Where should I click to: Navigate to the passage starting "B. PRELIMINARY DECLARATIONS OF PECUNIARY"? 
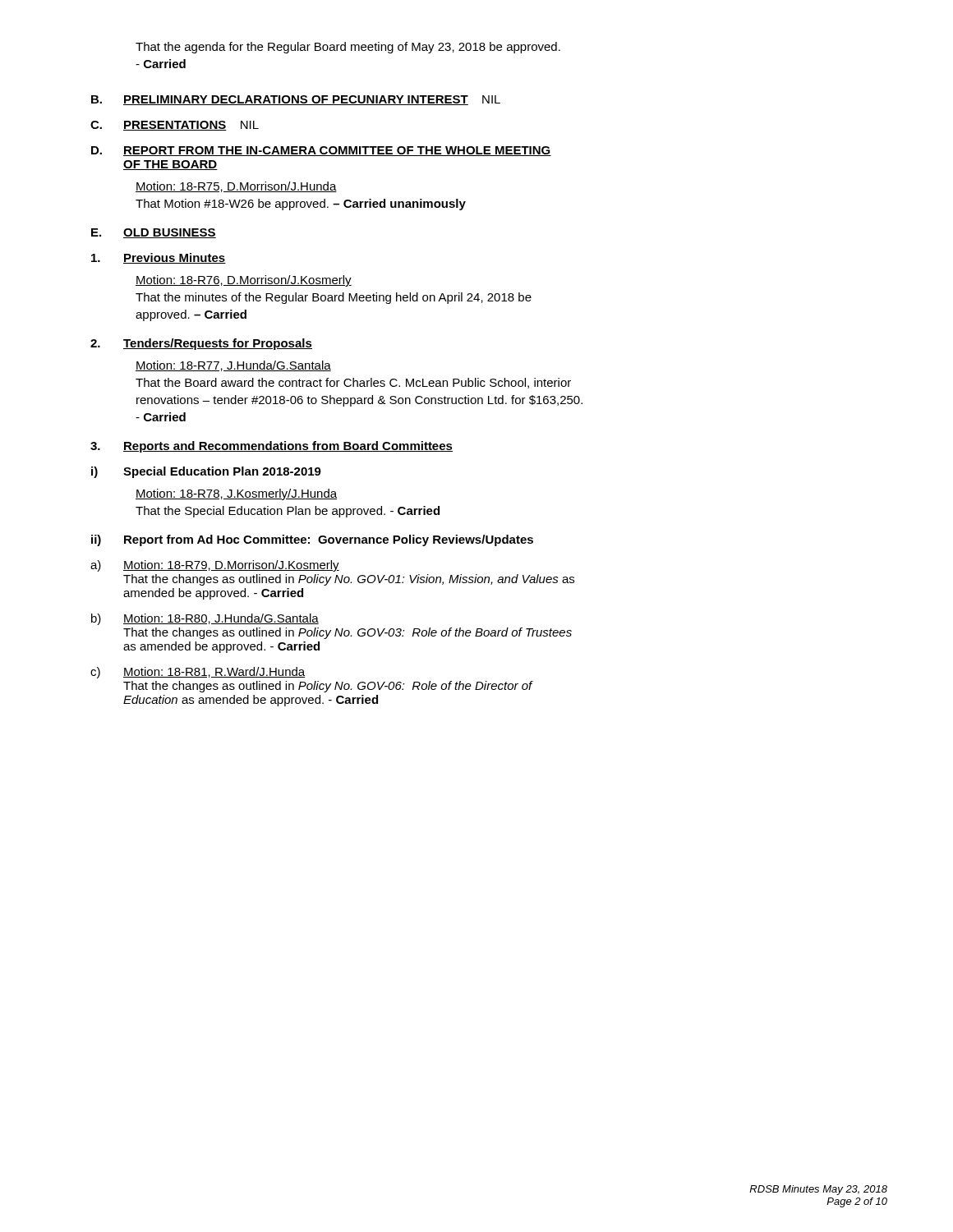pyautogui.click(x=296, y=99)
